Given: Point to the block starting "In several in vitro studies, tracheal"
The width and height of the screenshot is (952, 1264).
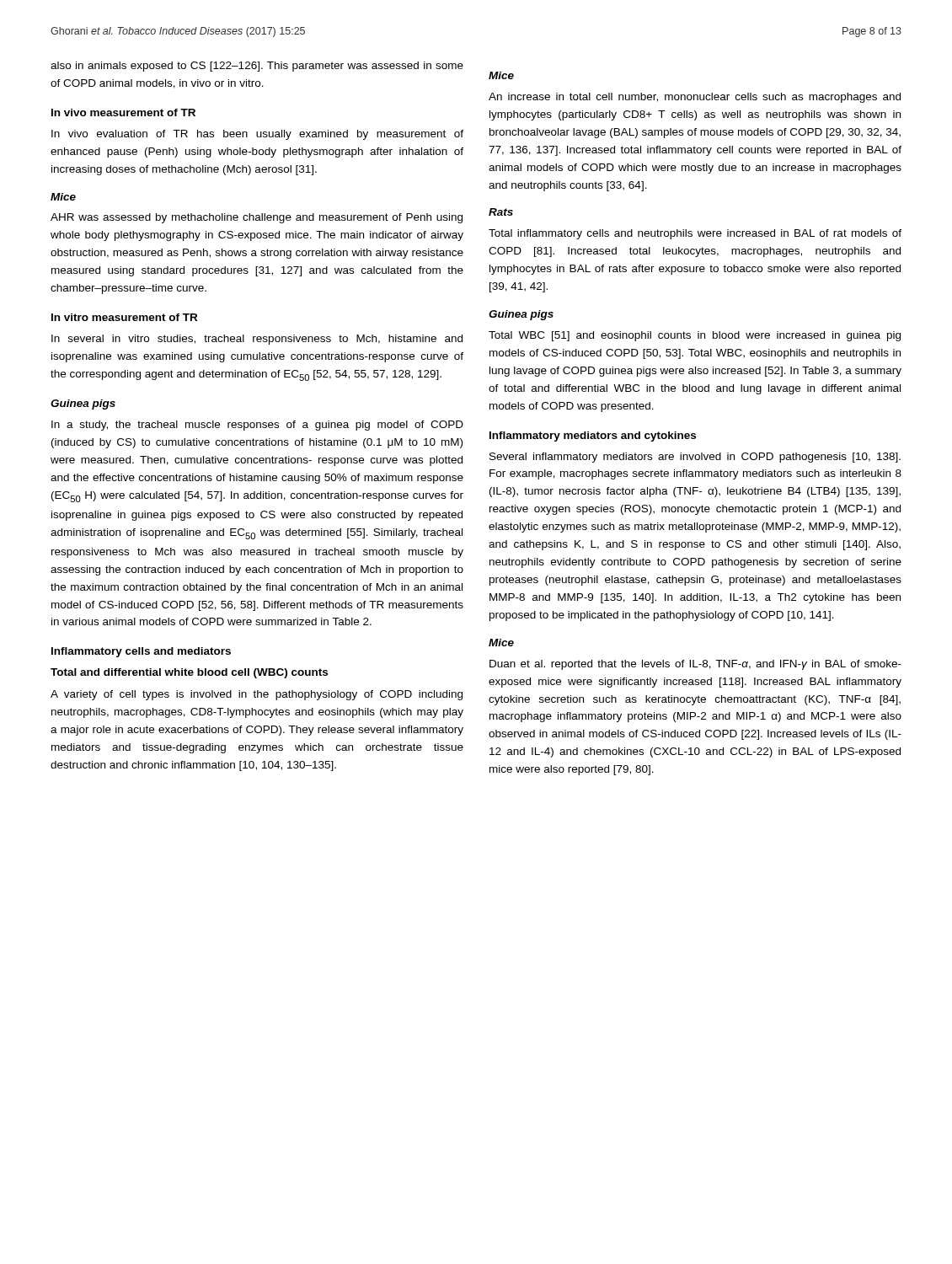Looking at the screenshot, I should [x=257, y=358].
